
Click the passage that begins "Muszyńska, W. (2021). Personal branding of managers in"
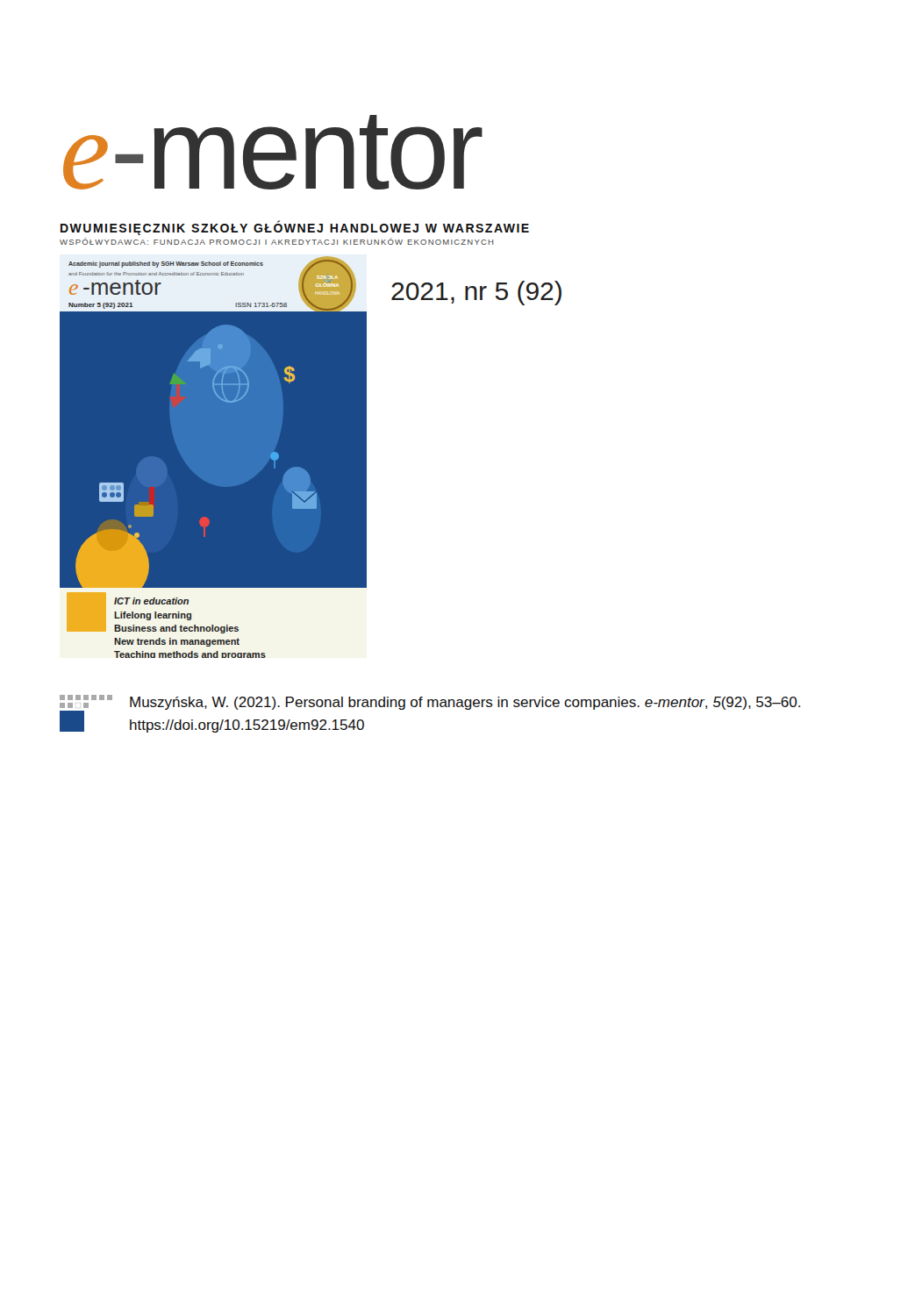443,714
